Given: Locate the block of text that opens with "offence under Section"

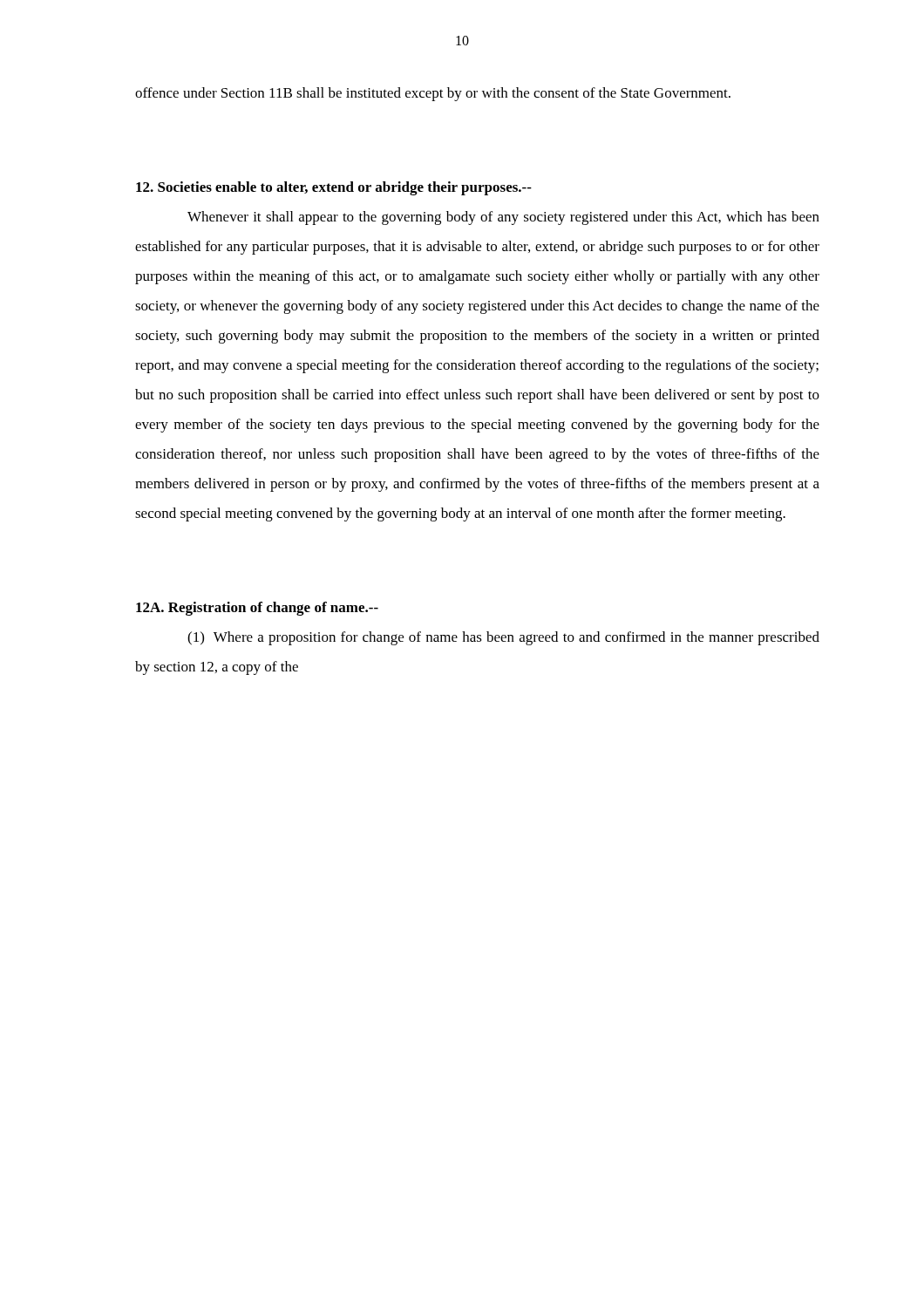Looking at the screenshot, I should [433, 93].
